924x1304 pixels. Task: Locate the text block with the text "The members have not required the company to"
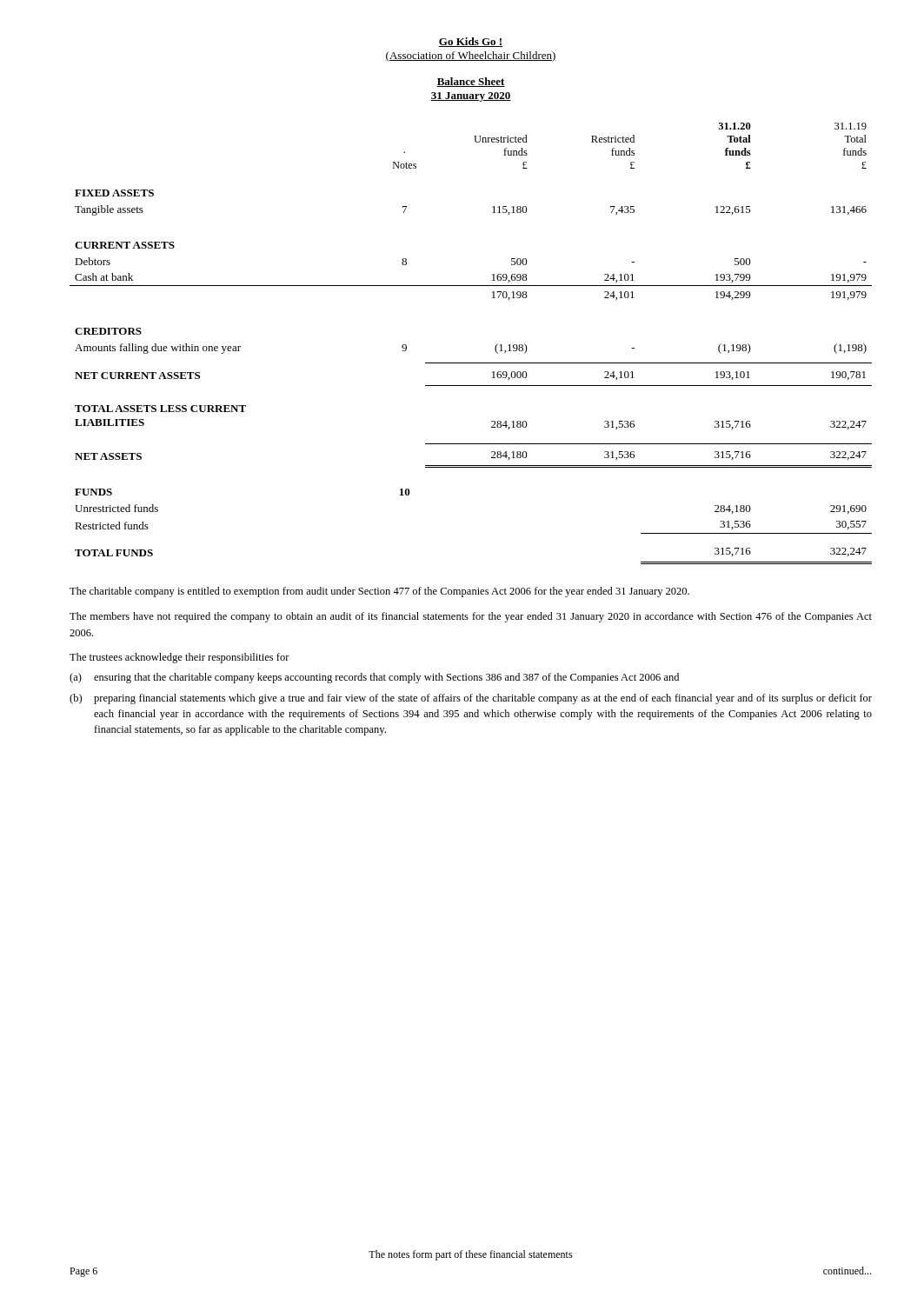click(471, 625)
